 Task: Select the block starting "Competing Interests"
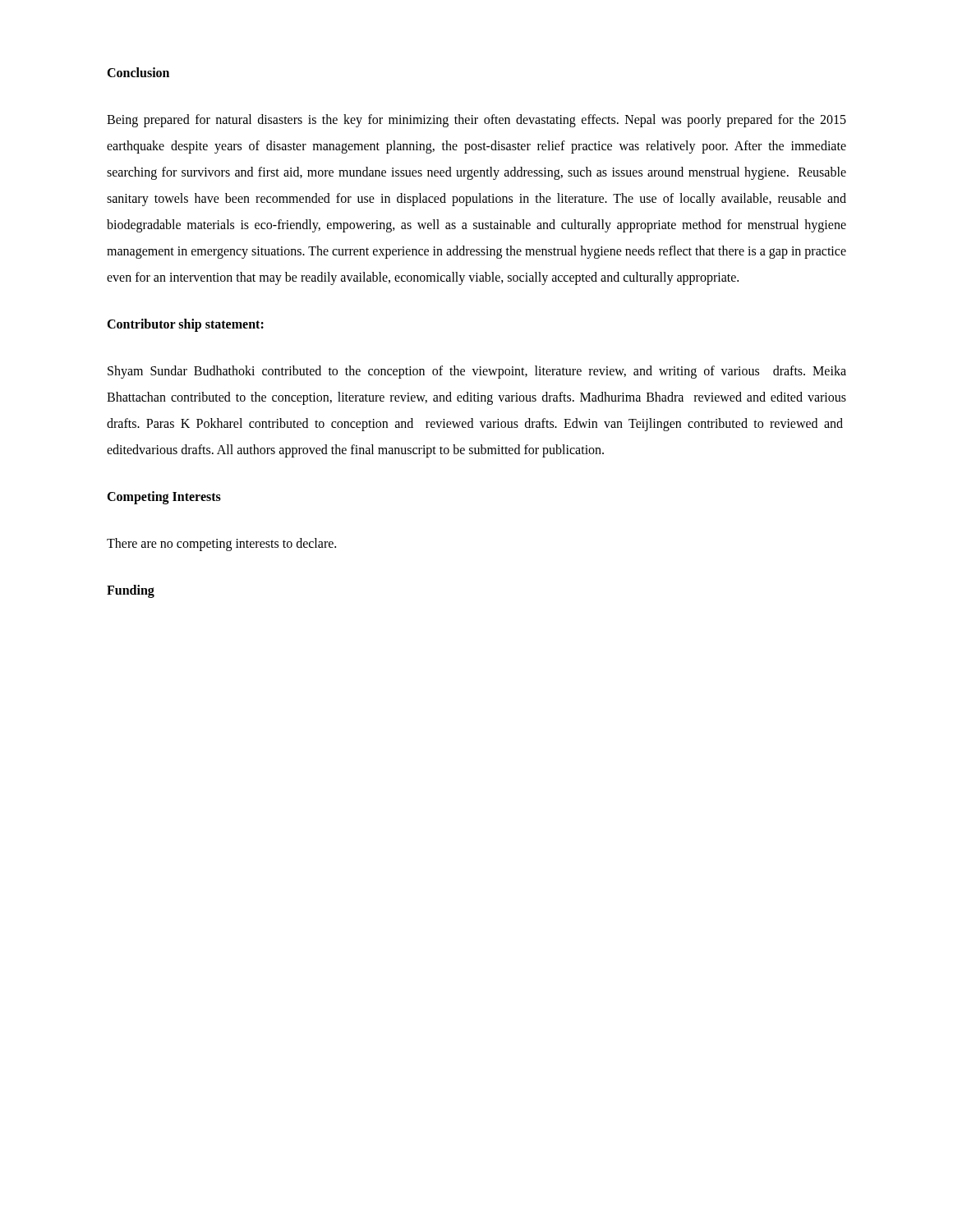[x=164, y=498]
